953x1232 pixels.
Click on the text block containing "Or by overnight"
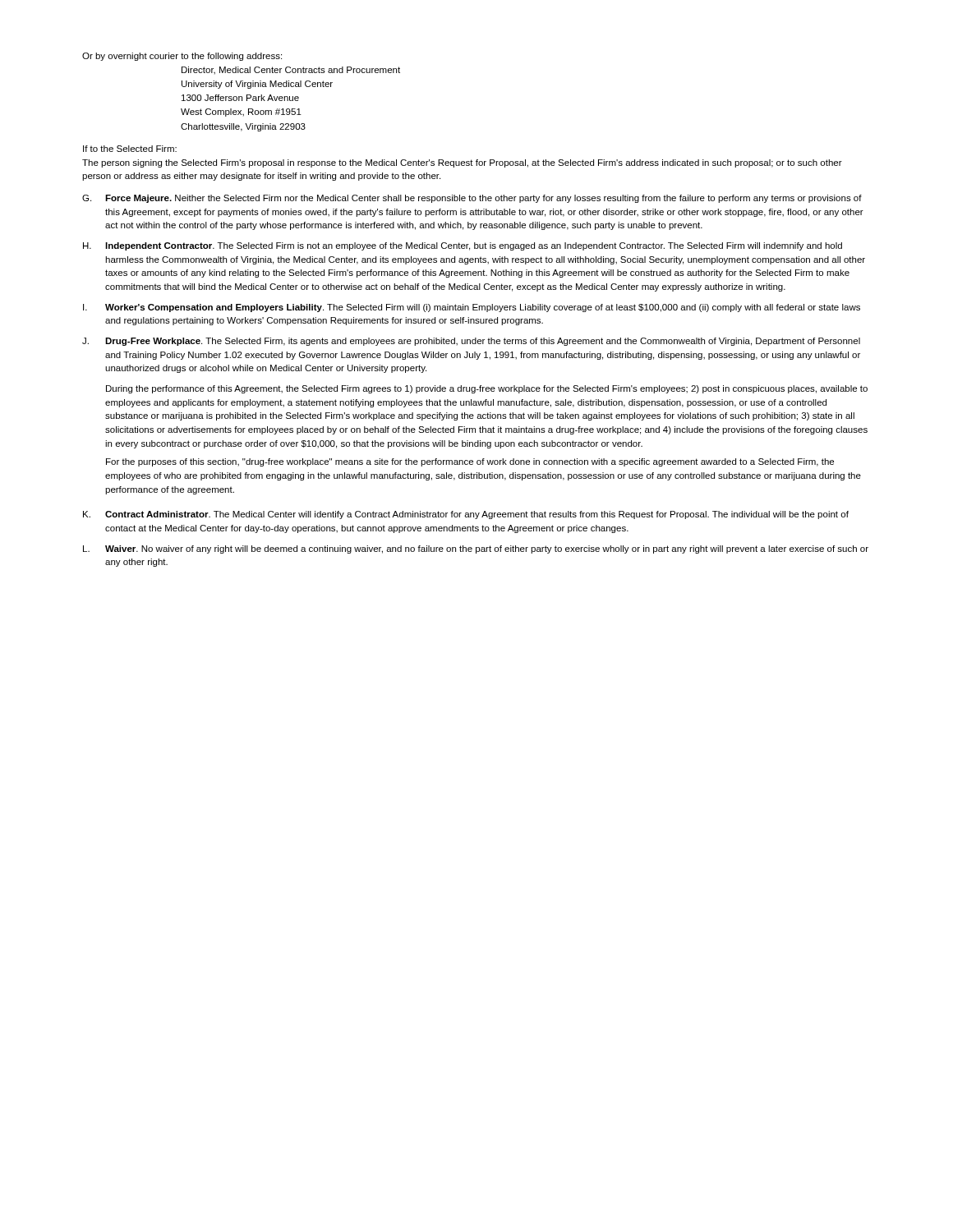(x=182, y=57)
